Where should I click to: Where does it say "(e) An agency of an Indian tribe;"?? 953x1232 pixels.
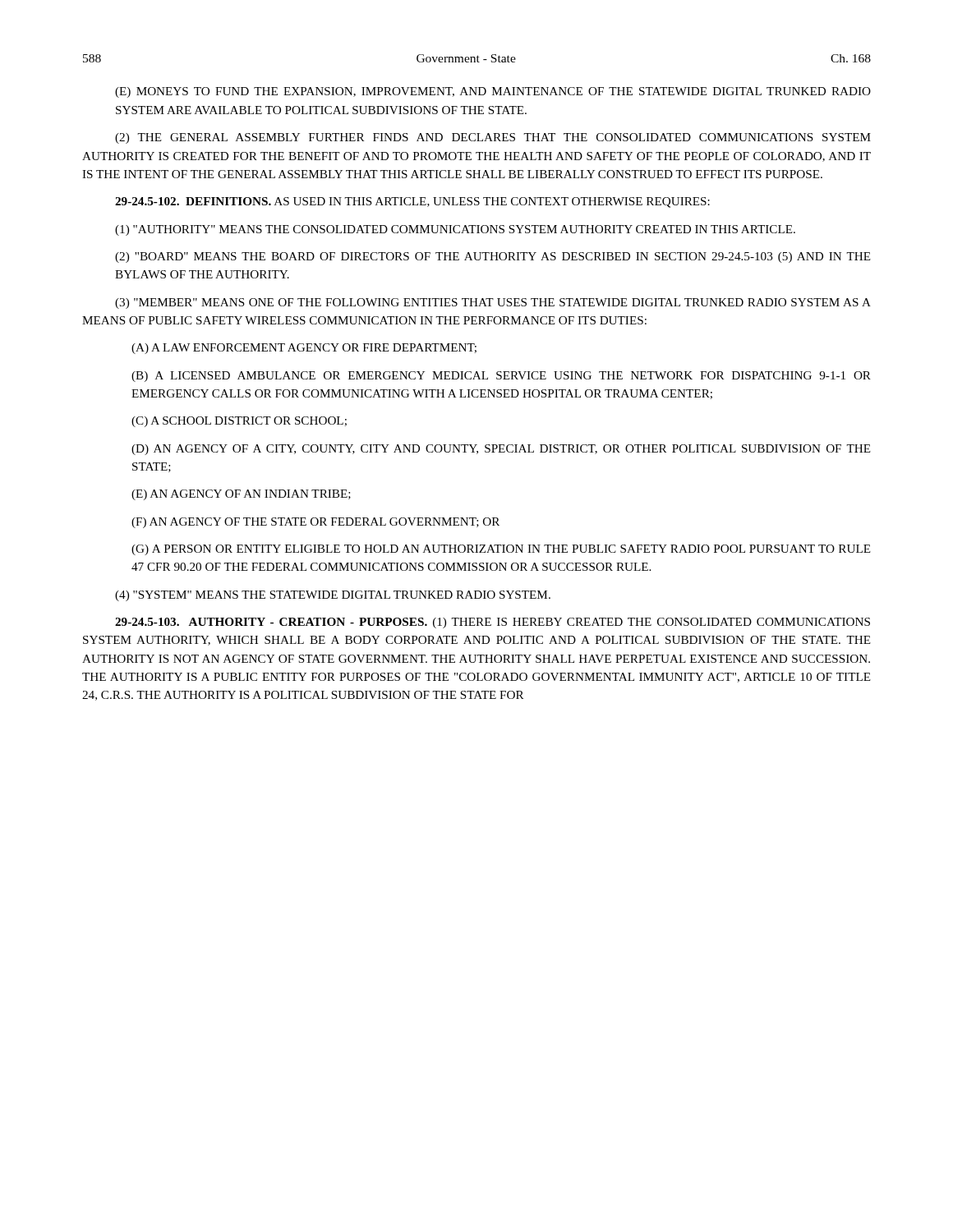point(241,493)
